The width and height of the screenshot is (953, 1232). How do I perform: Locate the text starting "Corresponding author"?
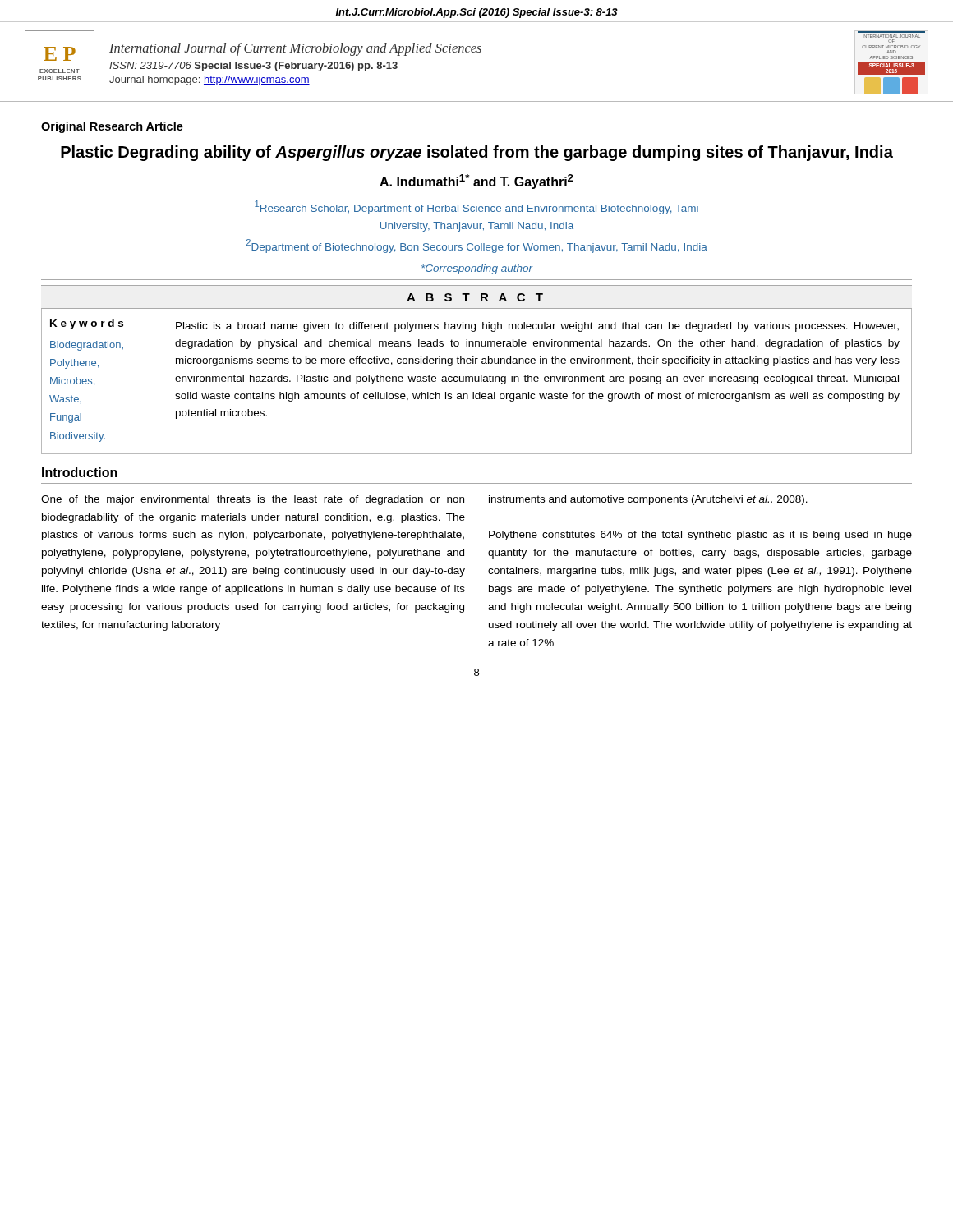(476, 268)
